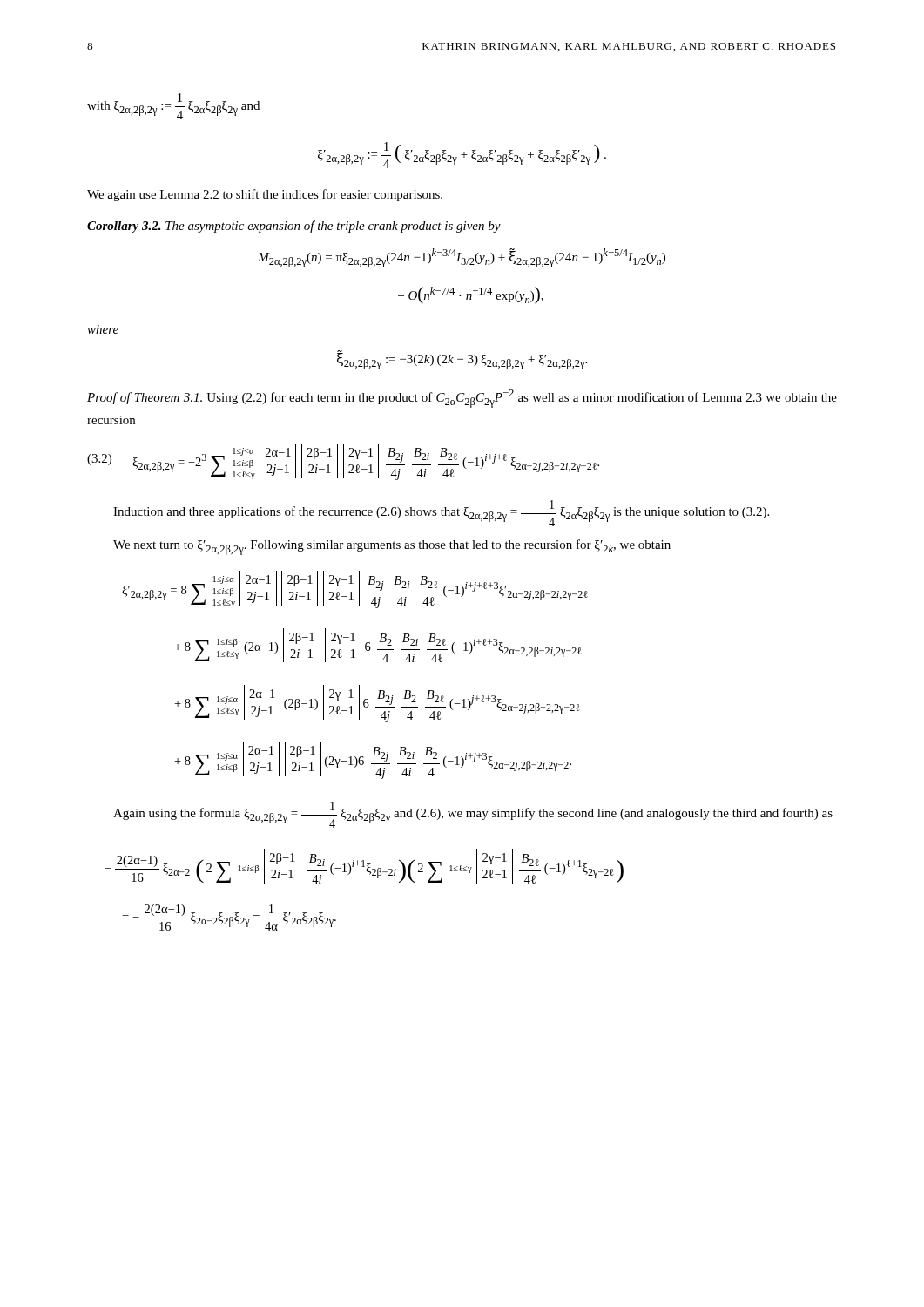Find the text block that says "We next turn to ξ′2α,2β,2γ. Following similar arguments"
Screen dimensions: 1307x924
pos(462,547)
